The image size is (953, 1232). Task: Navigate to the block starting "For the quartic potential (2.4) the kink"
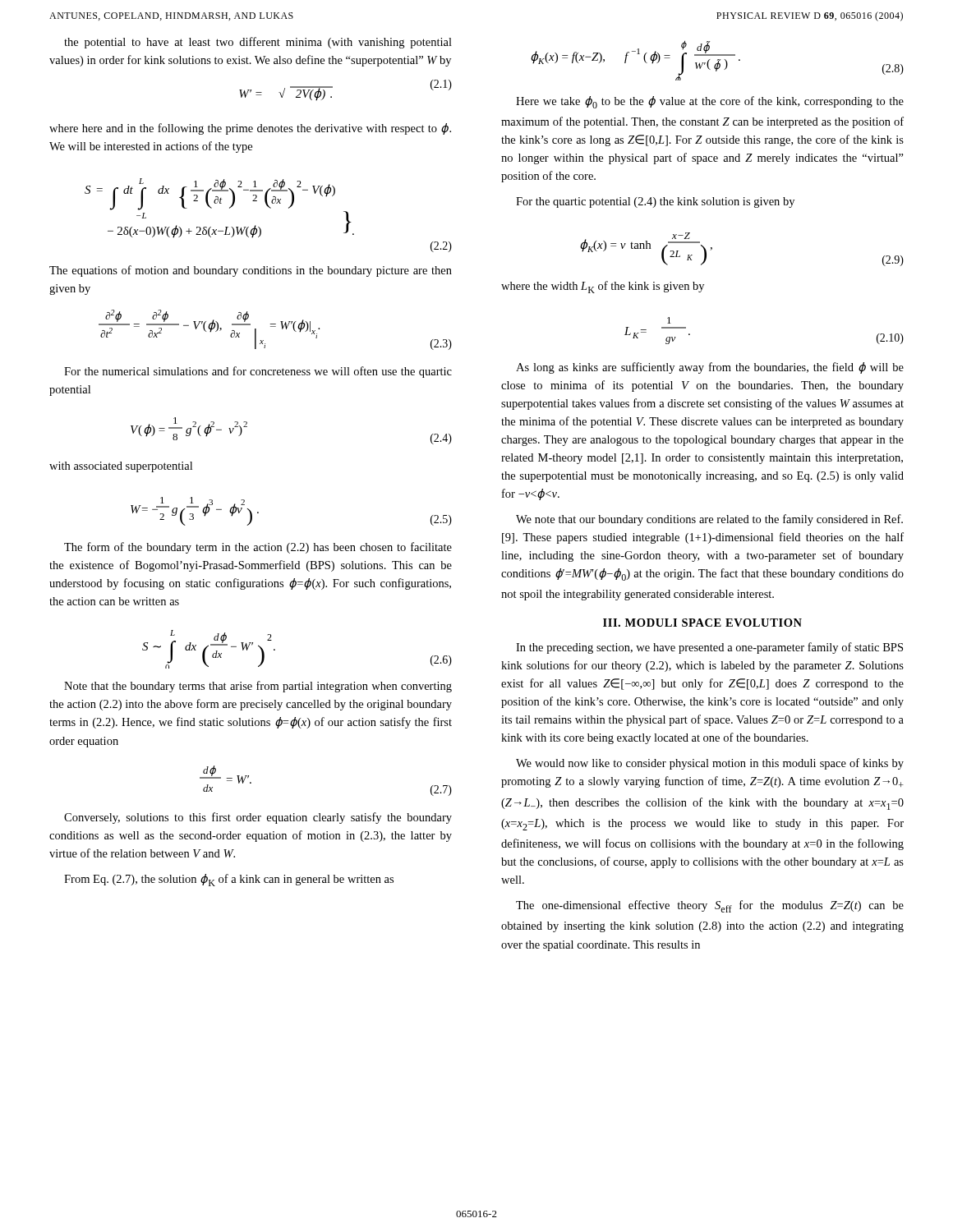tap(702, 201)
